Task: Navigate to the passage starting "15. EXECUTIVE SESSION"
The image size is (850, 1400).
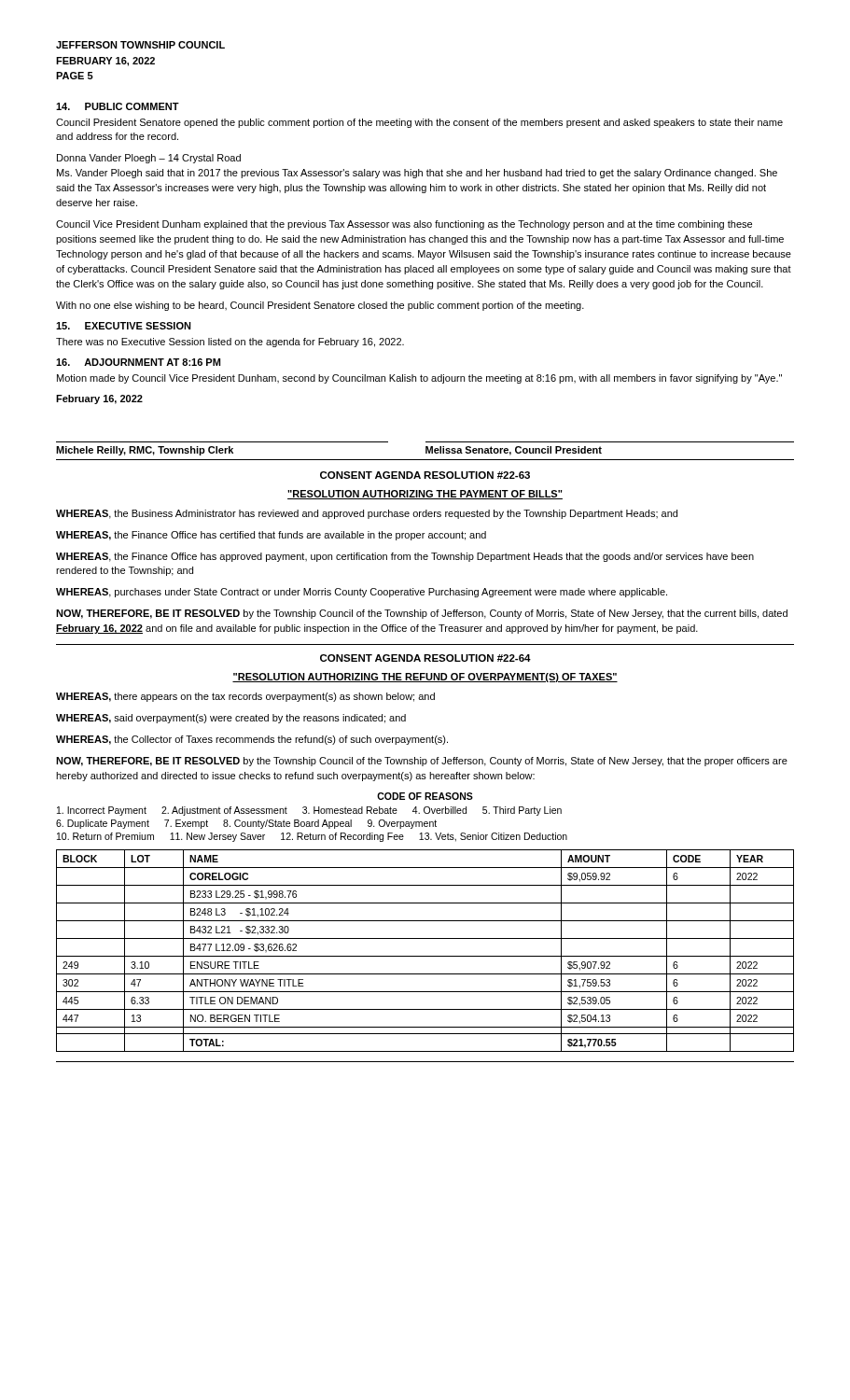Action: point(124,326)
